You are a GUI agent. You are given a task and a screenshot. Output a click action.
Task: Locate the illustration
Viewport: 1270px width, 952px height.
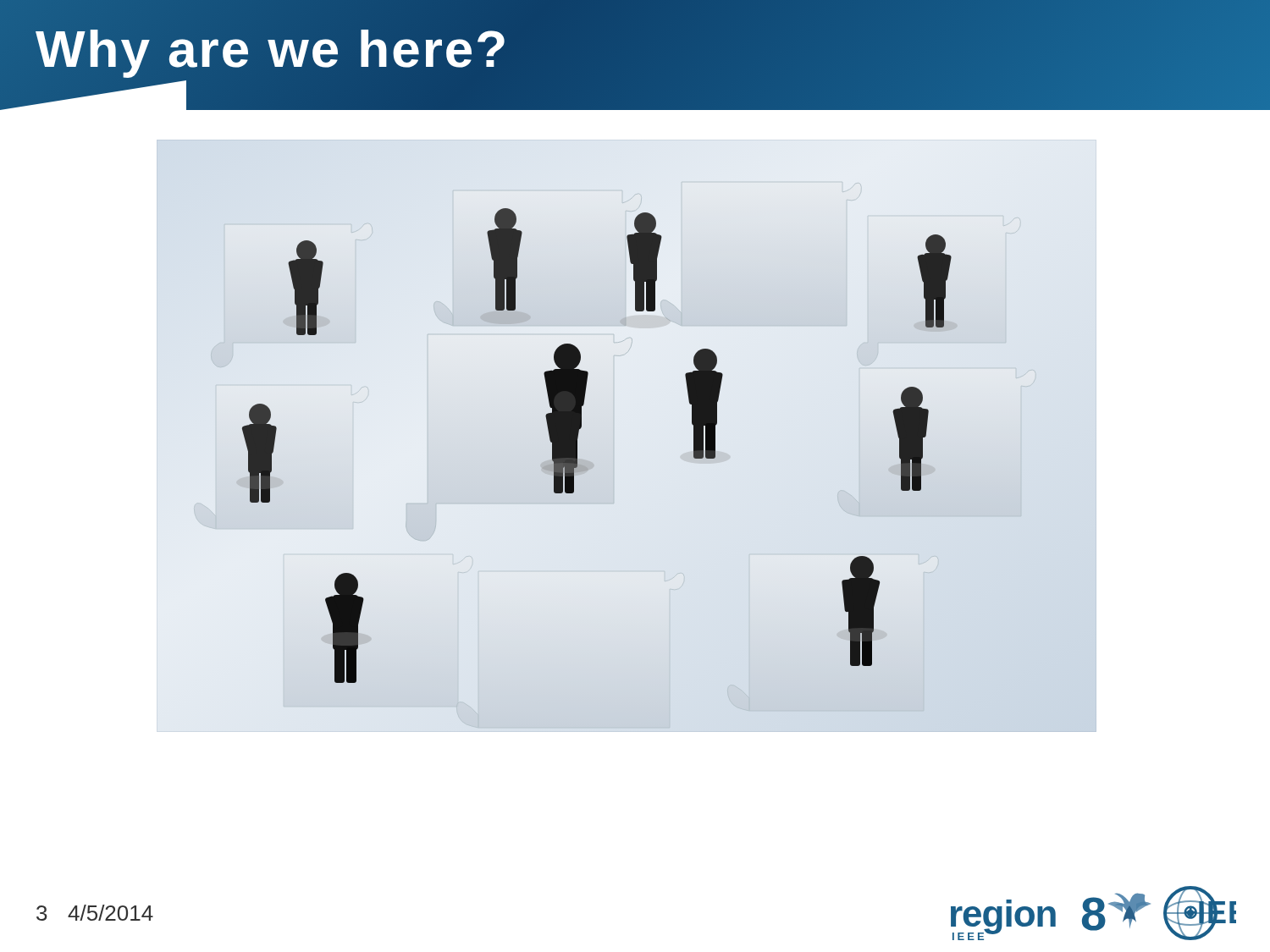[x=626, y=436]
